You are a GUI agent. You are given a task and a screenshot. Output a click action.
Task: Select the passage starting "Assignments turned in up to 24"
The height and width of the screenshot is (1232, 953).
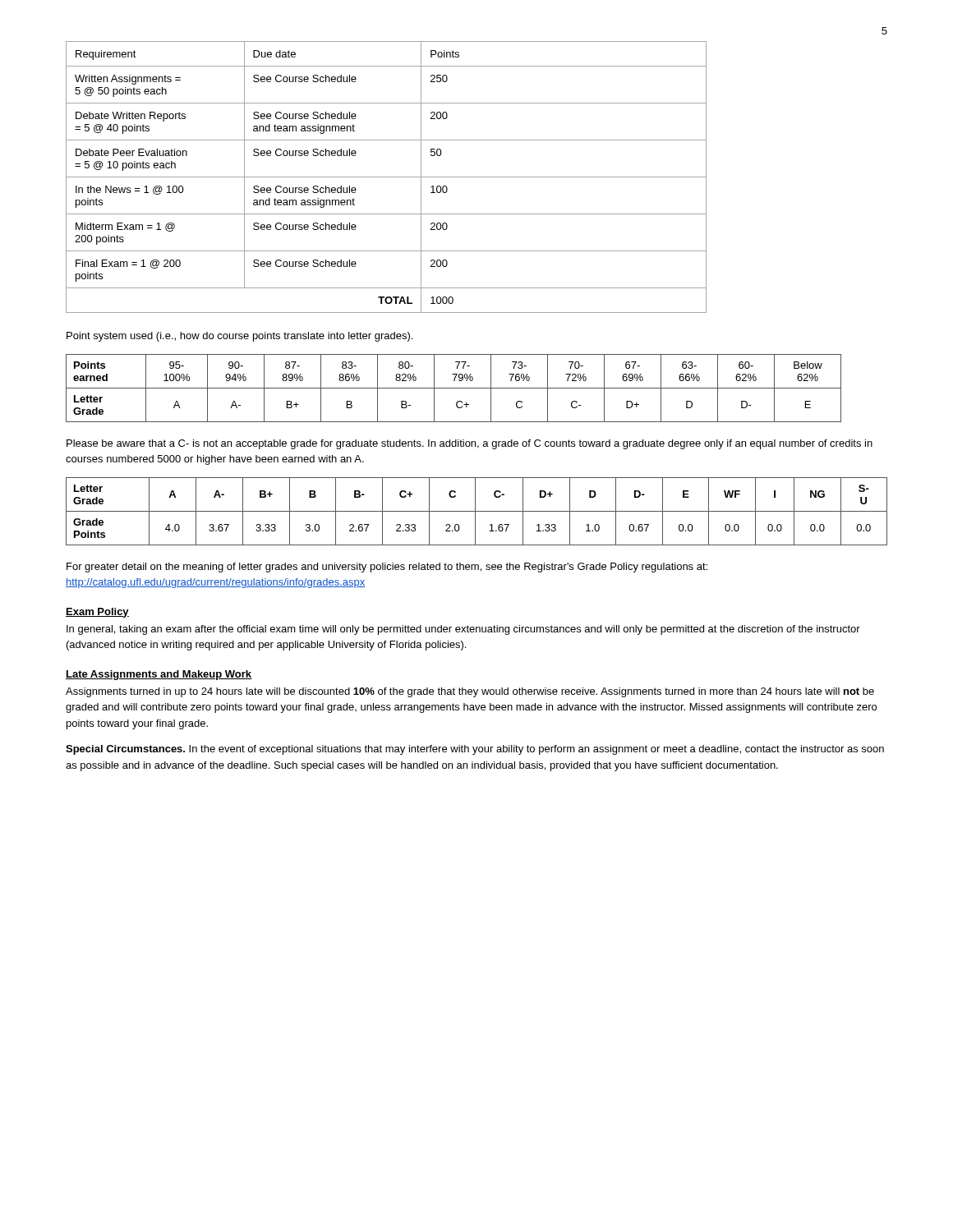tap(471, 707)
